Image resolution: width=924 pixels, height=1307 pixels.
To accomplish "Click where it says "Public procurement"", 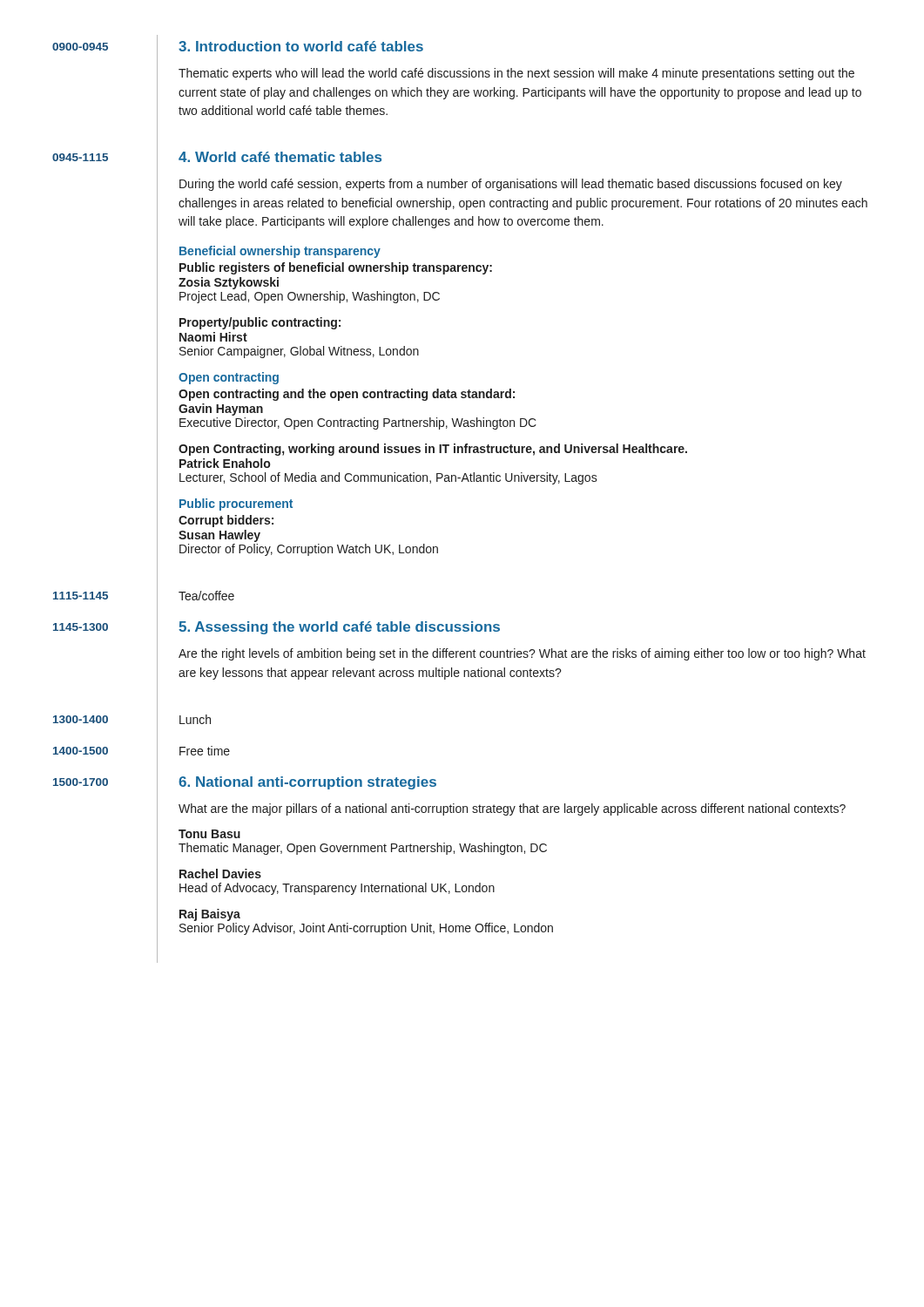I will tap(236, 504).
